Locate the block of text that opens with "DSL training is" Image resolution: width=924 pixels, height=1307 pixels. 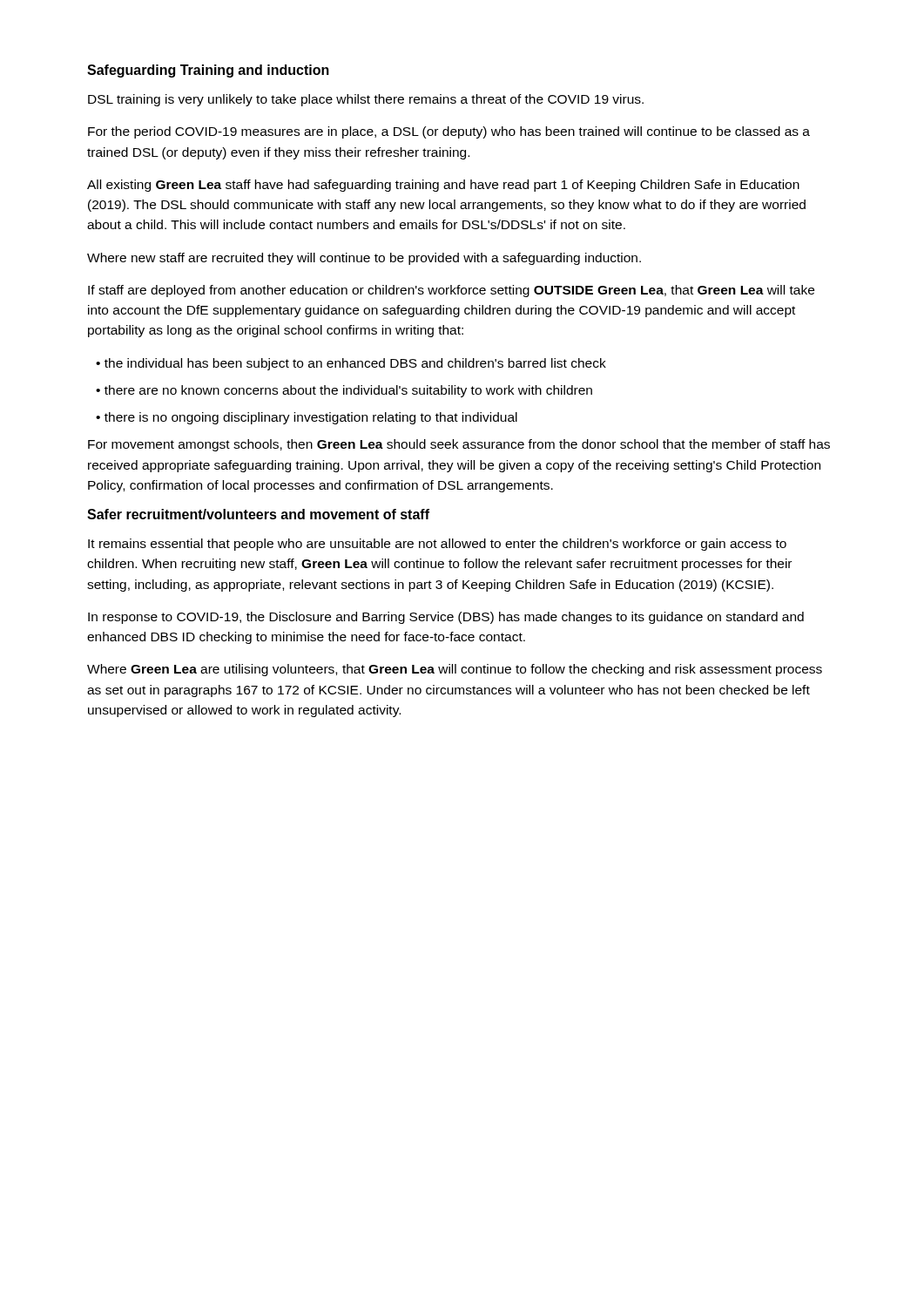click(x=366, y=99)
